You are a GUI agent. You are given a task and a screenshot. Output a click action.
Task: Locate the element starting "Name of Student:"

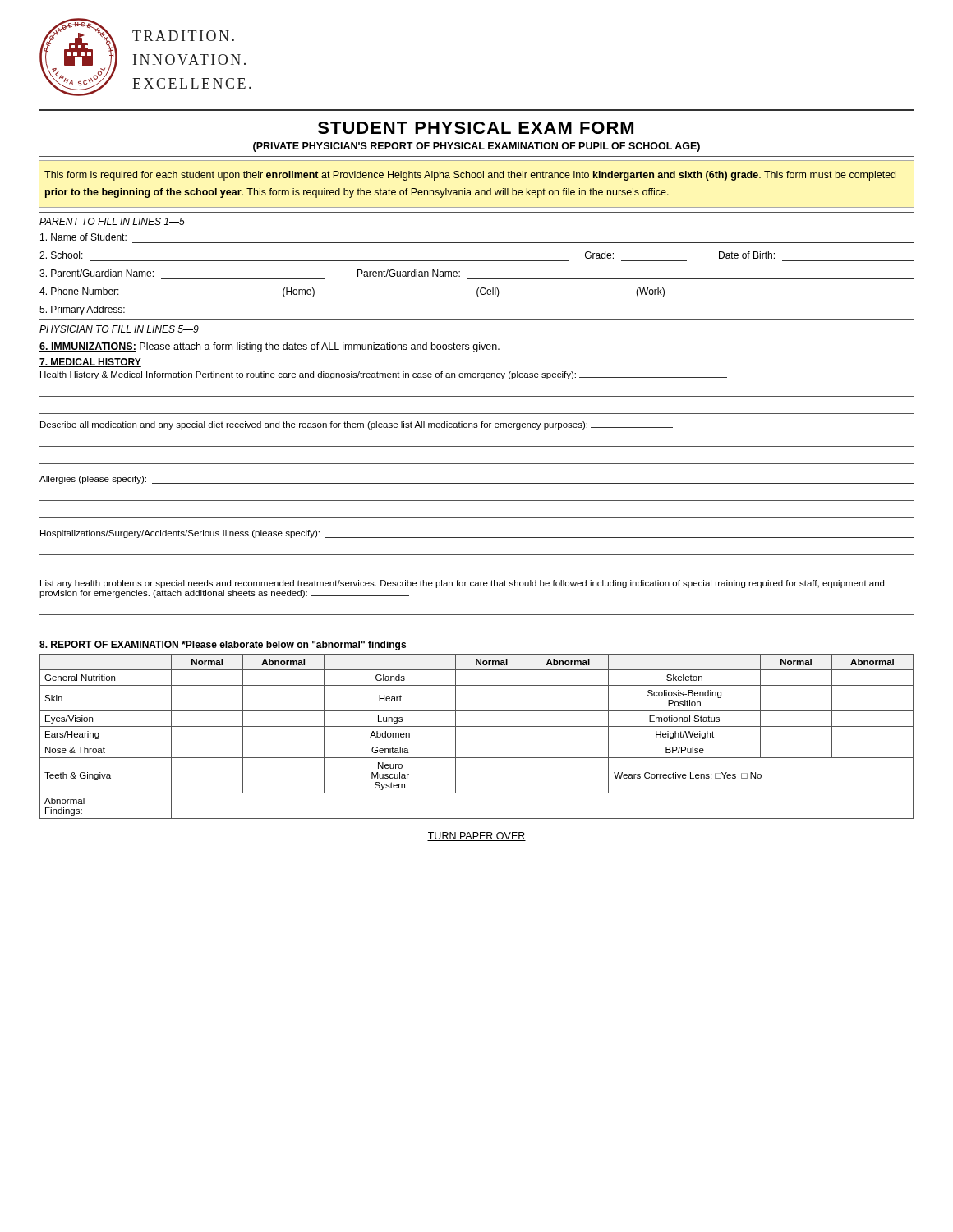tap(476, 236)
